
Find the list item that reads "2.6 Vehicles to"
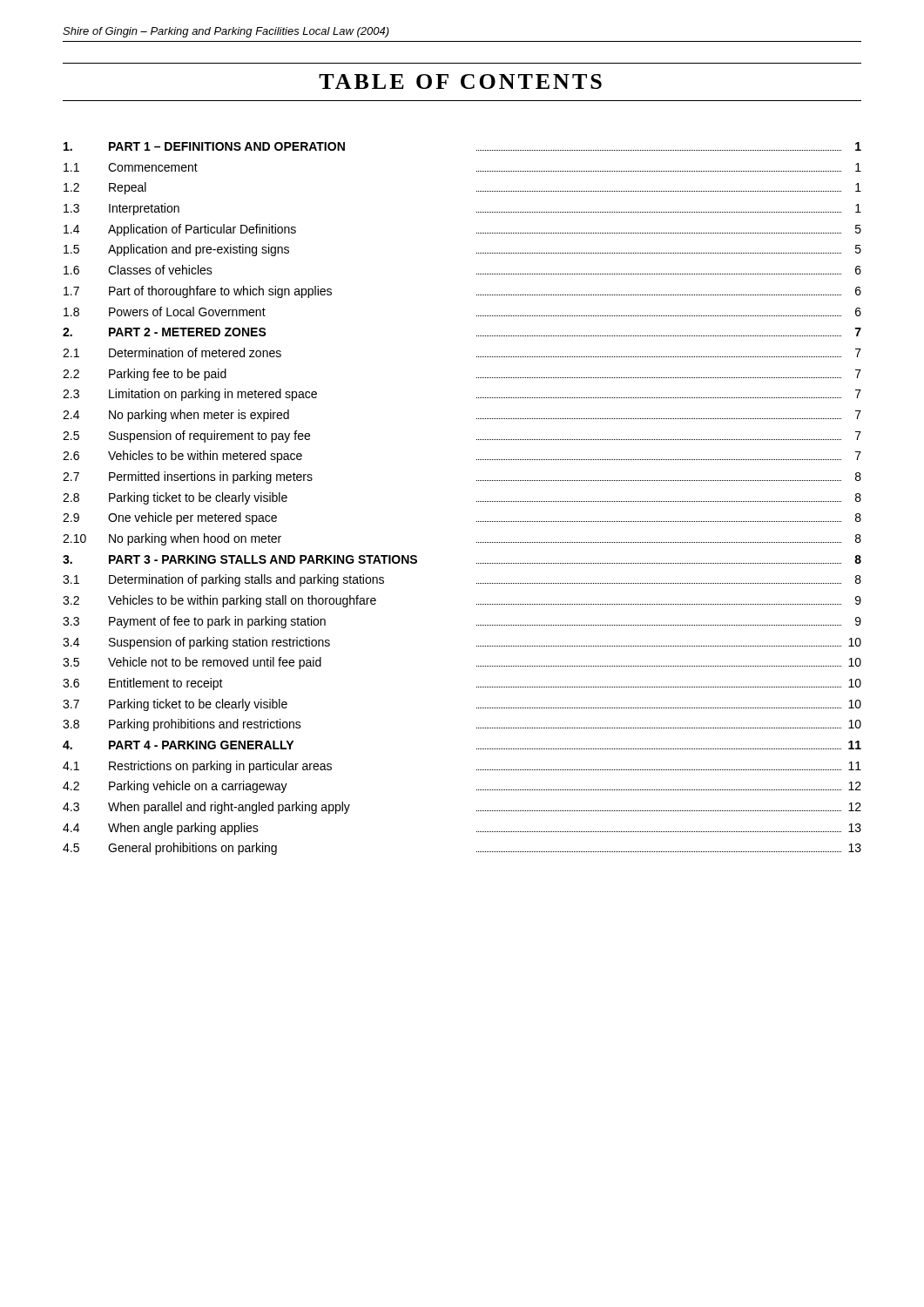pyautogui.click(x=204, y=456)
